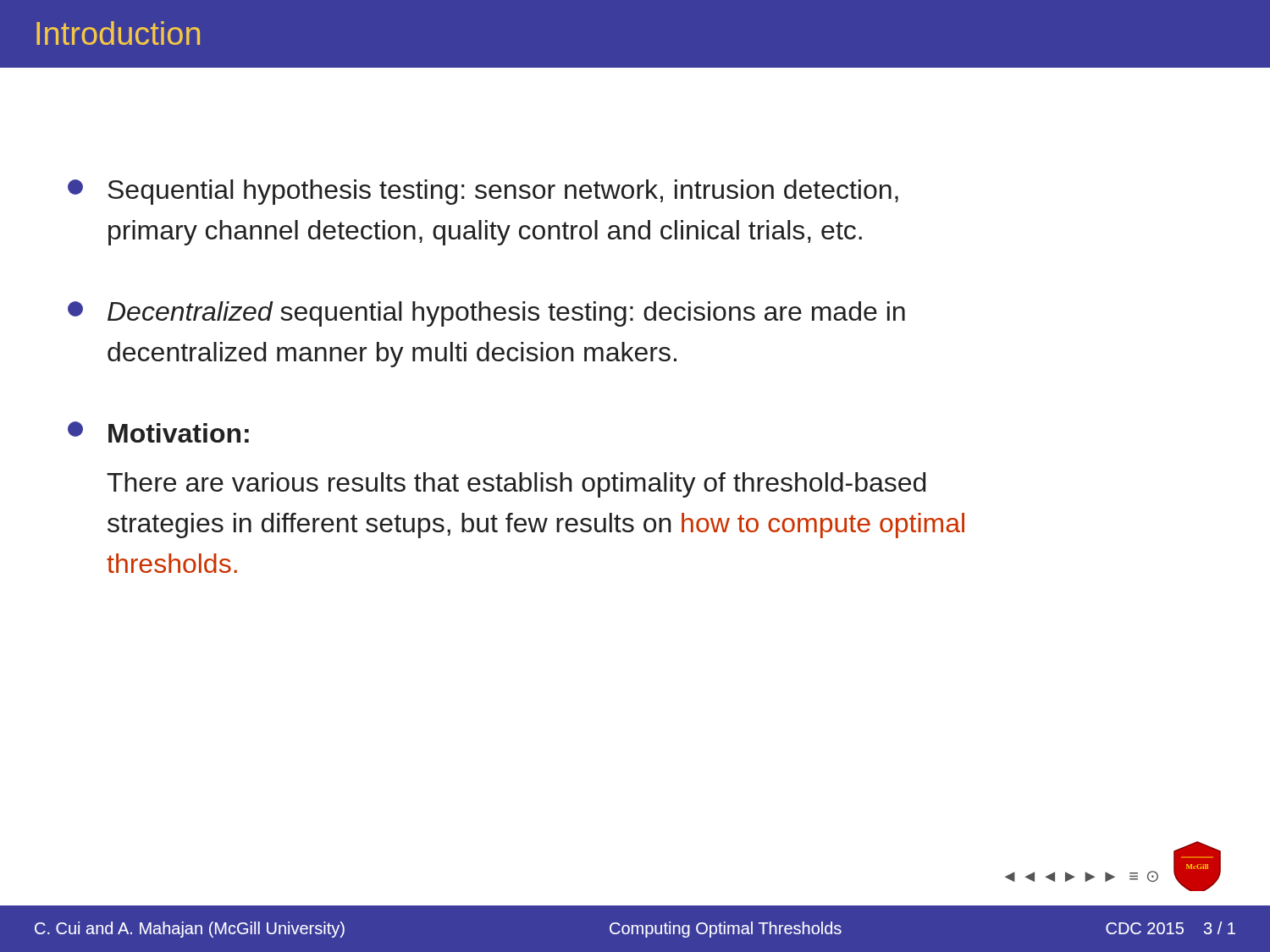The width and height of the screenshot is (1270, 952).
Task: Where is the passage that starts "Motivation: There are"?
Action: tap(517, 498)
